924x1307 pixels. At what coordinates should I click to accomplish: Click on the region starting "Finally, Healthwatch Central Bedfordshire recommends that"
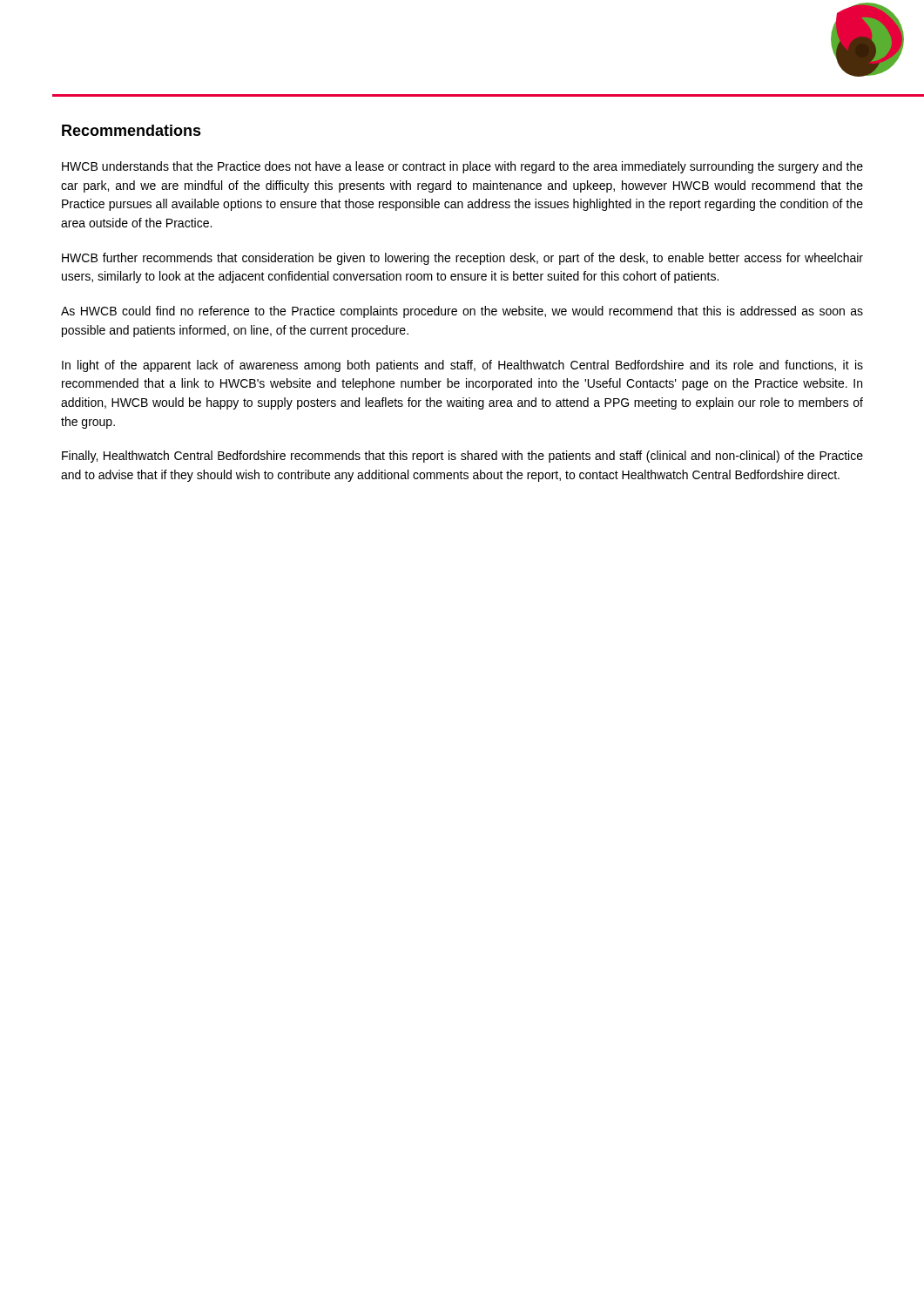(462, 465)
